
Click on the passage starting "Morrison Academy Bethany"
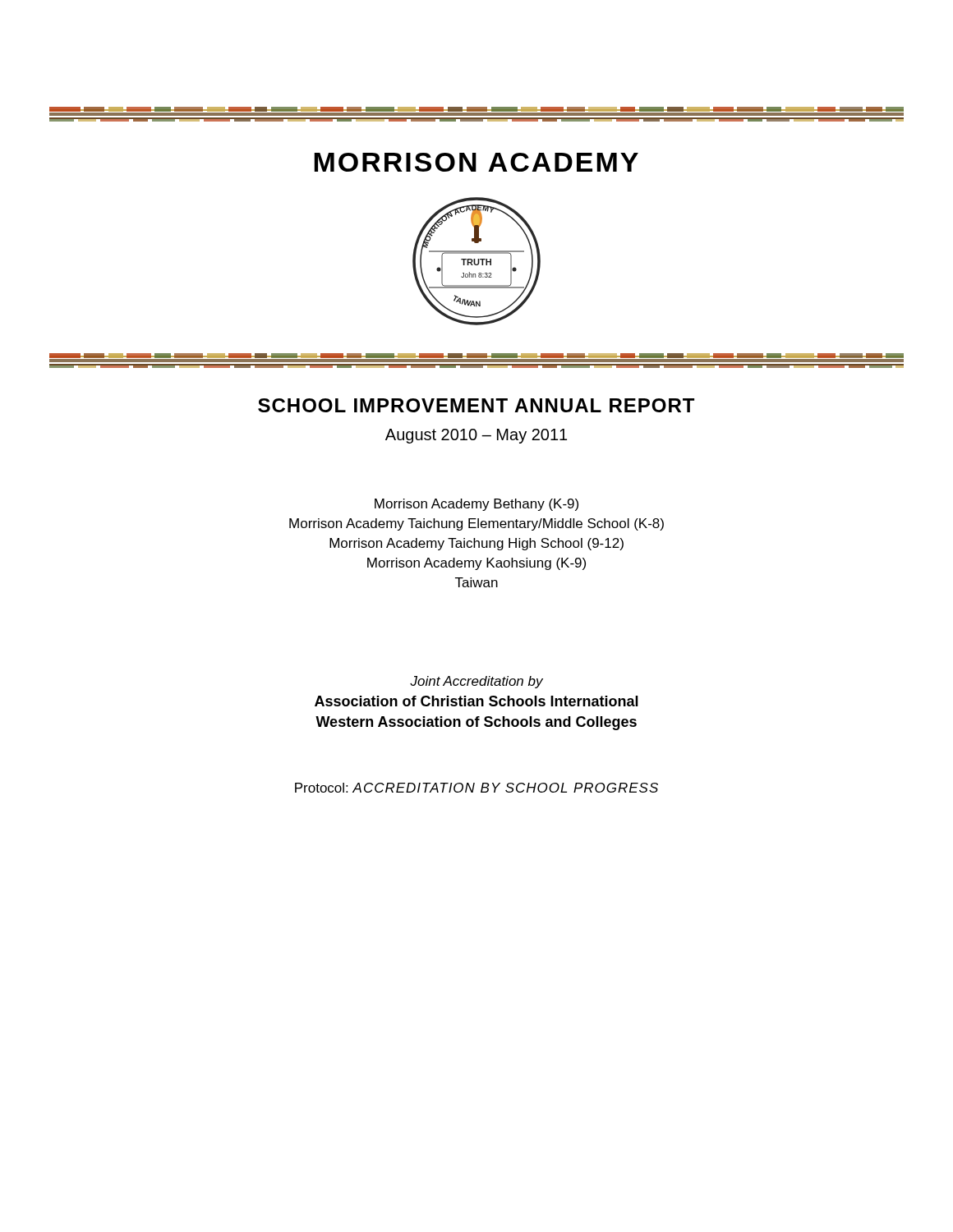476,544
